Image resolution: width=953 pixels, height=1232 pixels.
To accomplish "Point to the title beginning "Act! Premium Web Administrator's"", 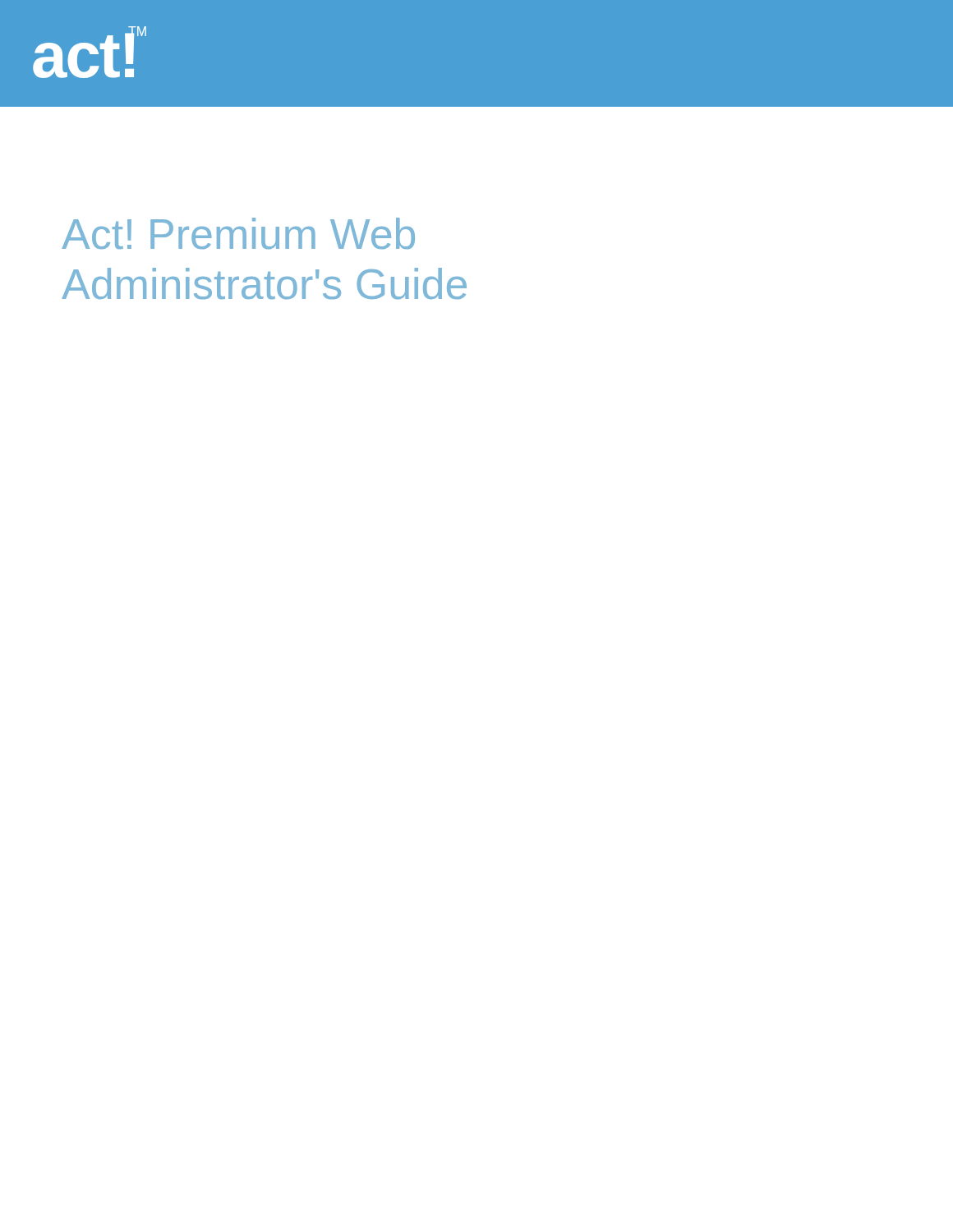I will [x=320, y=260].
